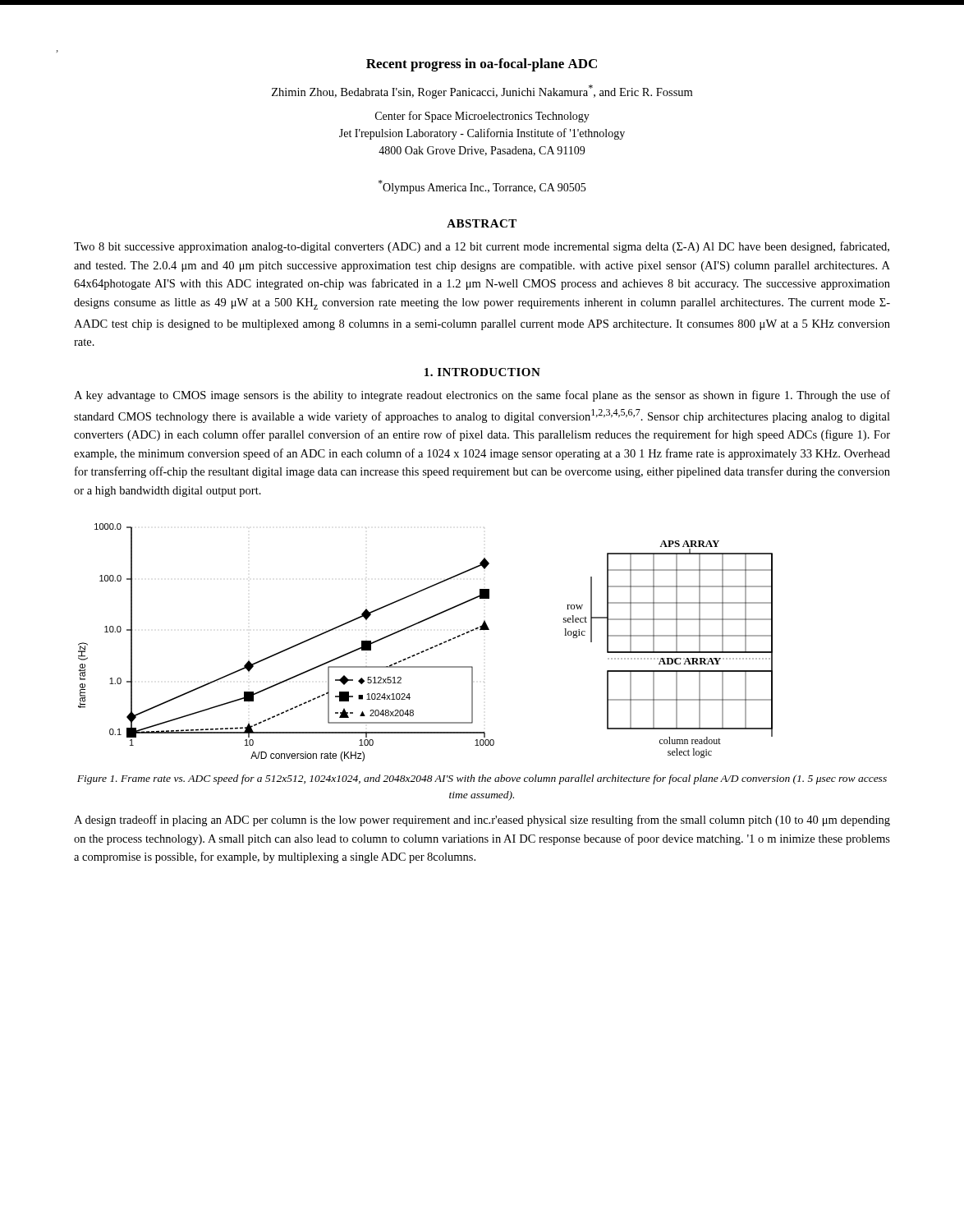Viewport: 964px width, 1232px height.
Task: Point to the passage starting "Figure 1. Frame rate vs."
Action: tap(482, 786)
